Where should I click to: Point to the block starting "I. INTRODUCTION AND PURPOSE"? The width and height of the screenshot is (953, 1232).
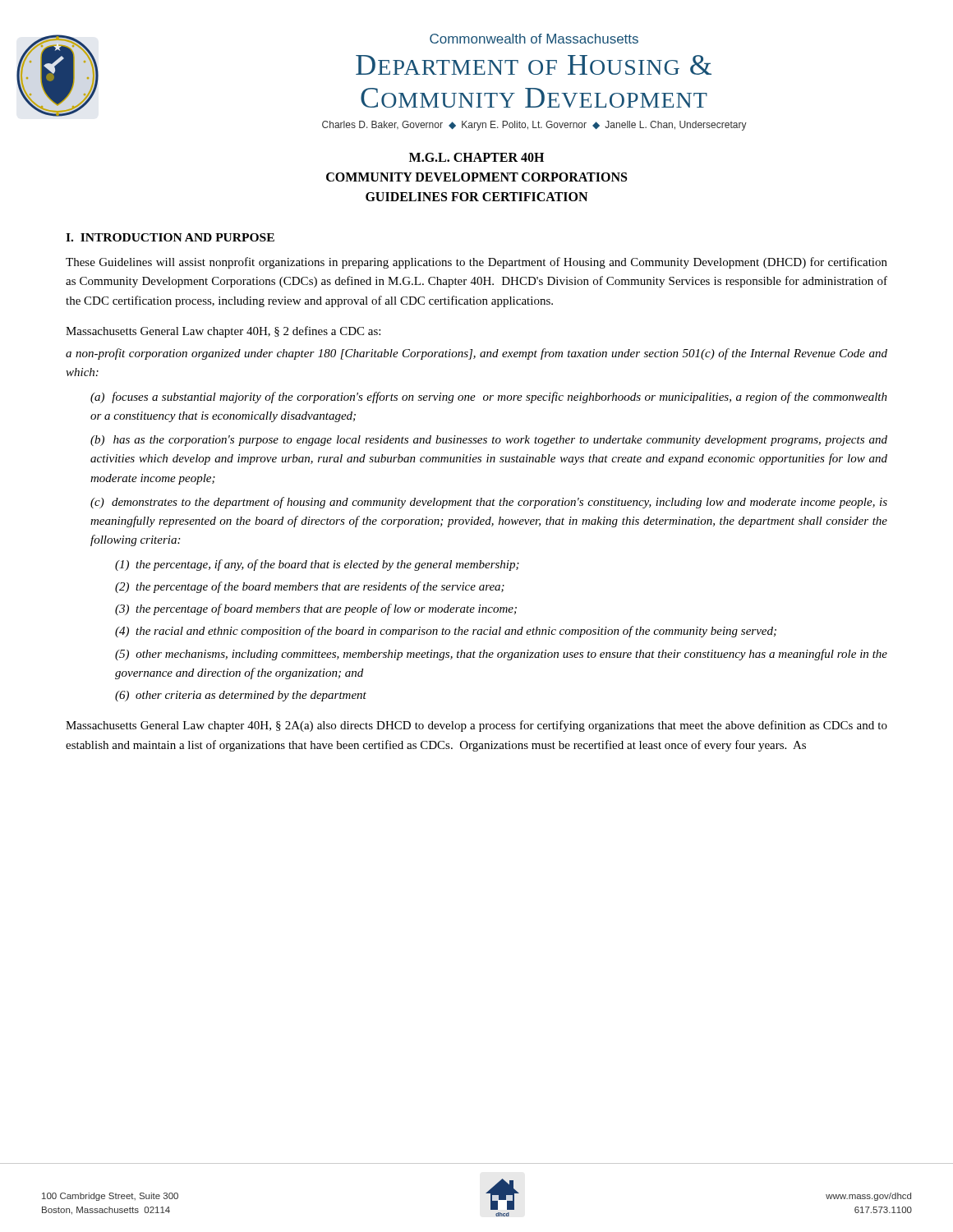[170, 237]
